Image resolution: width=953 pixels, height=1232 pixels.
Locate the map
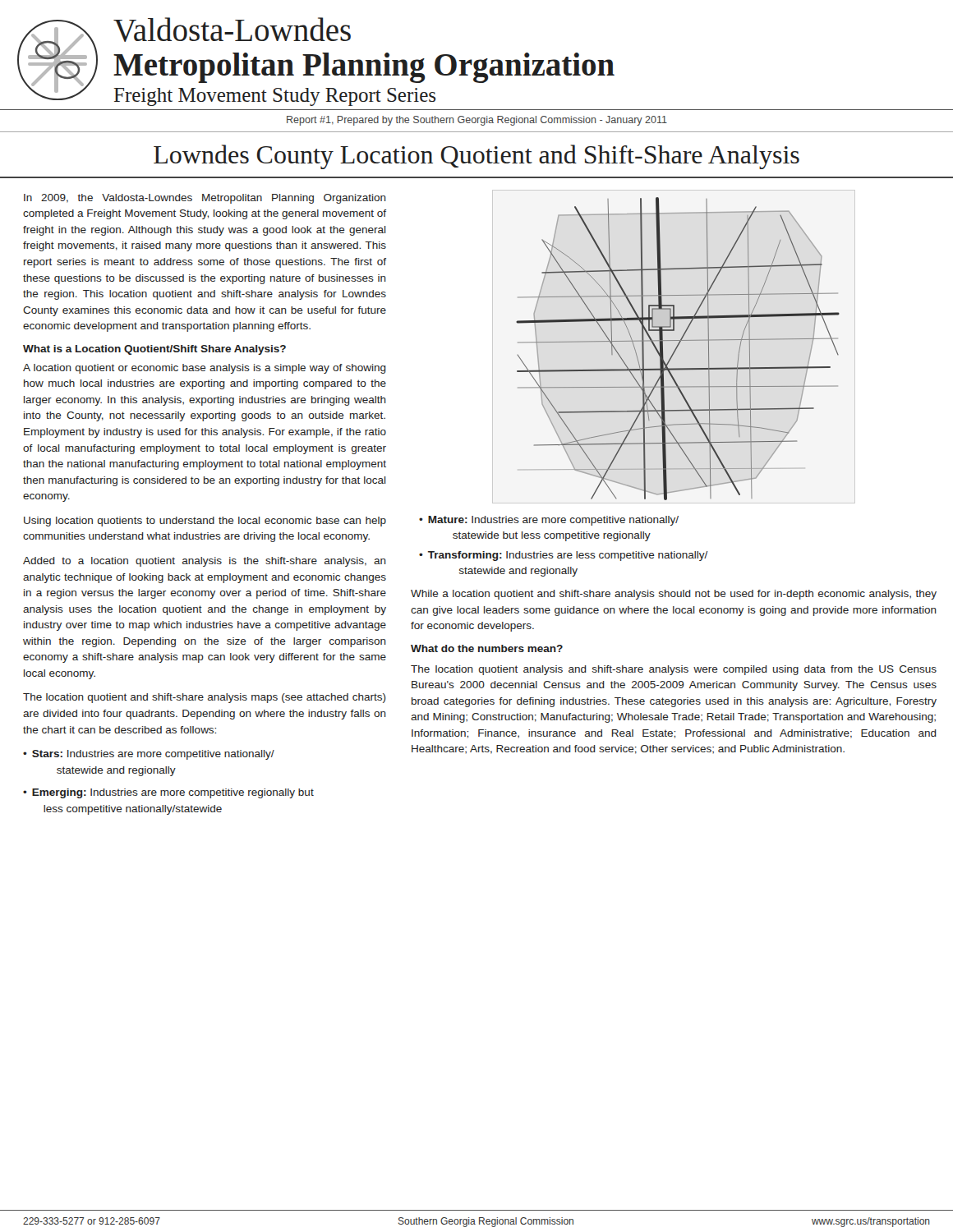click(674, 346)
